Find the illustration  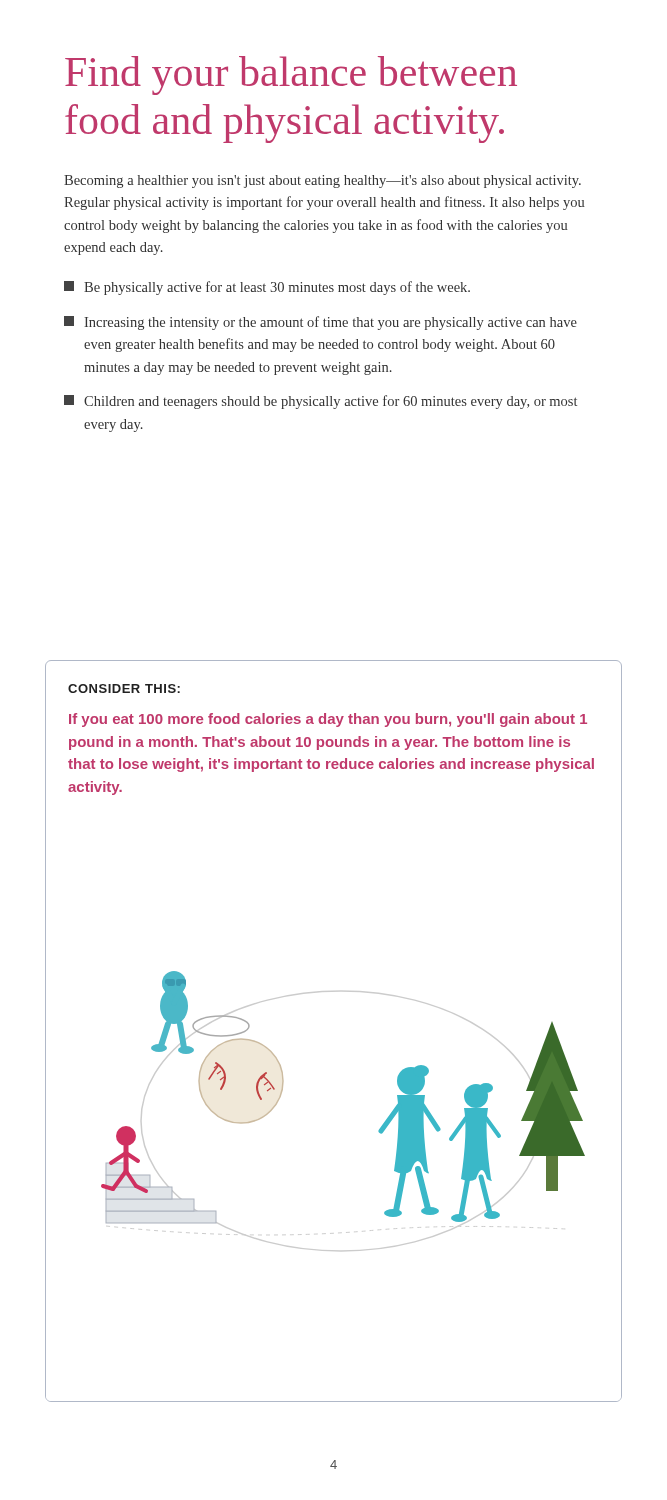334,1106
